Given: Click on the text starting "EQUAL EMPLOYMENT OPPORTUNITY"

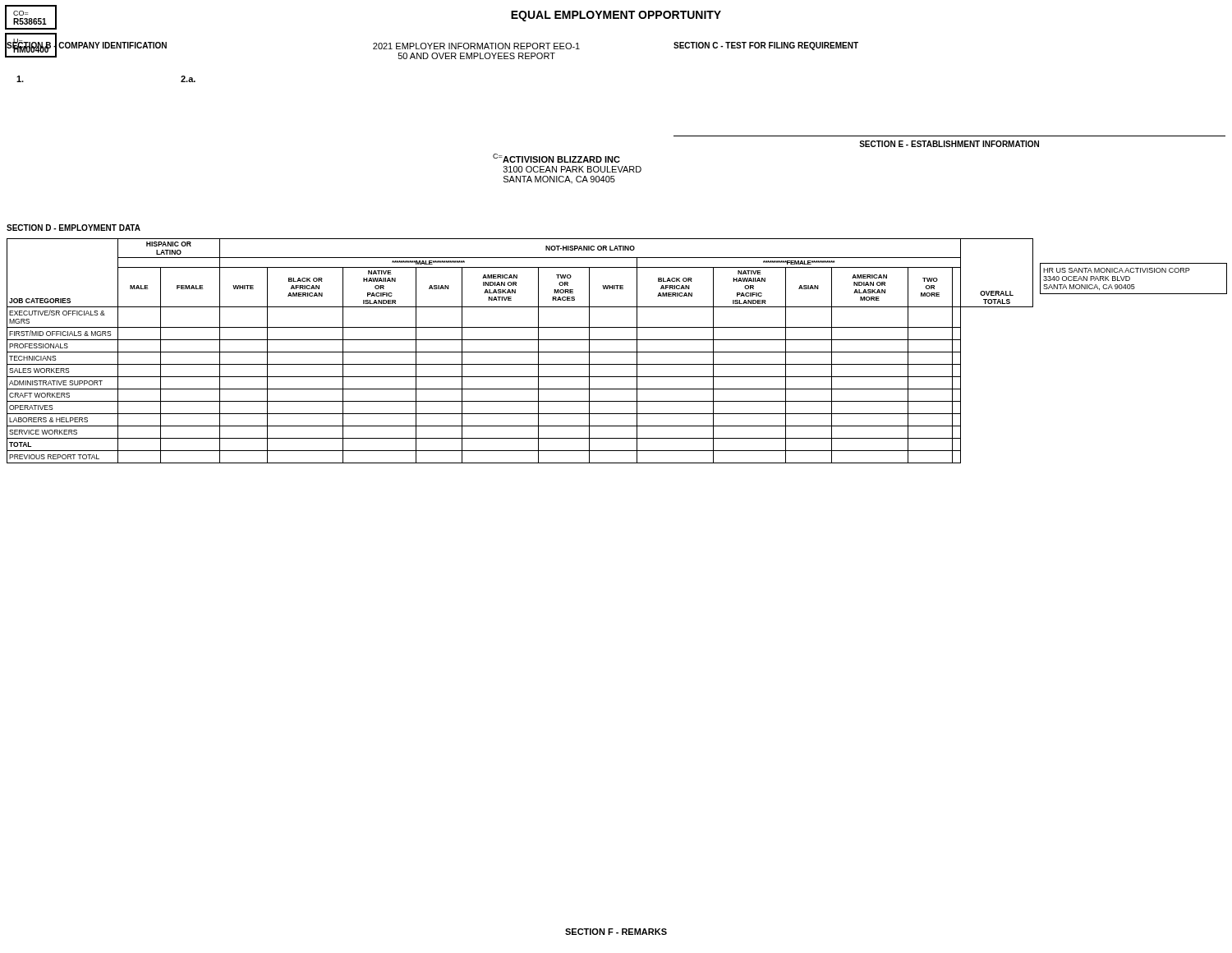Looking at the screenshot, I should click(x=616, y=15).
